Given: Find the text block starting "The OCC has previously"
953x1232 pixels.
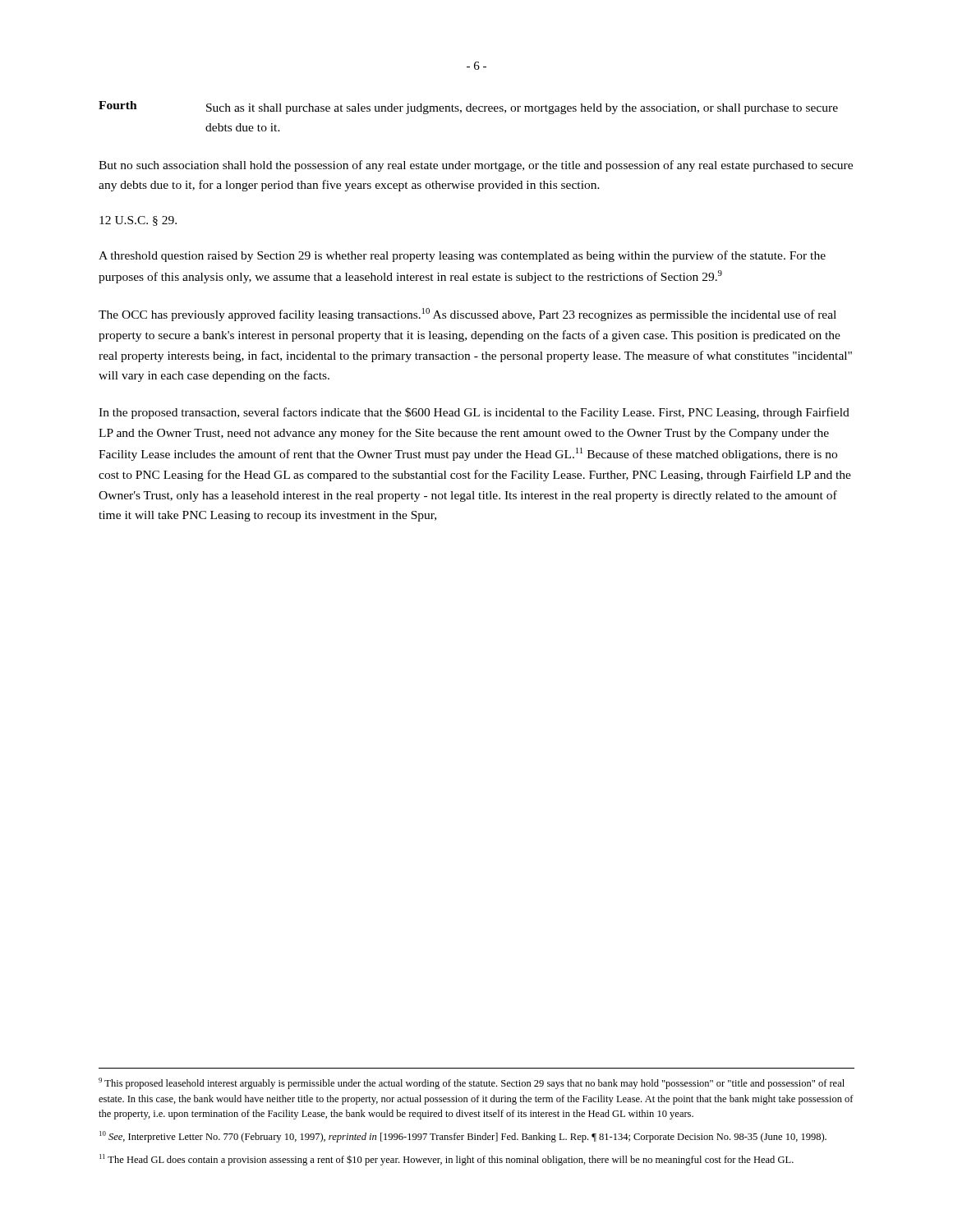Looking at the screenshot, I should click(x=476, y=344).
